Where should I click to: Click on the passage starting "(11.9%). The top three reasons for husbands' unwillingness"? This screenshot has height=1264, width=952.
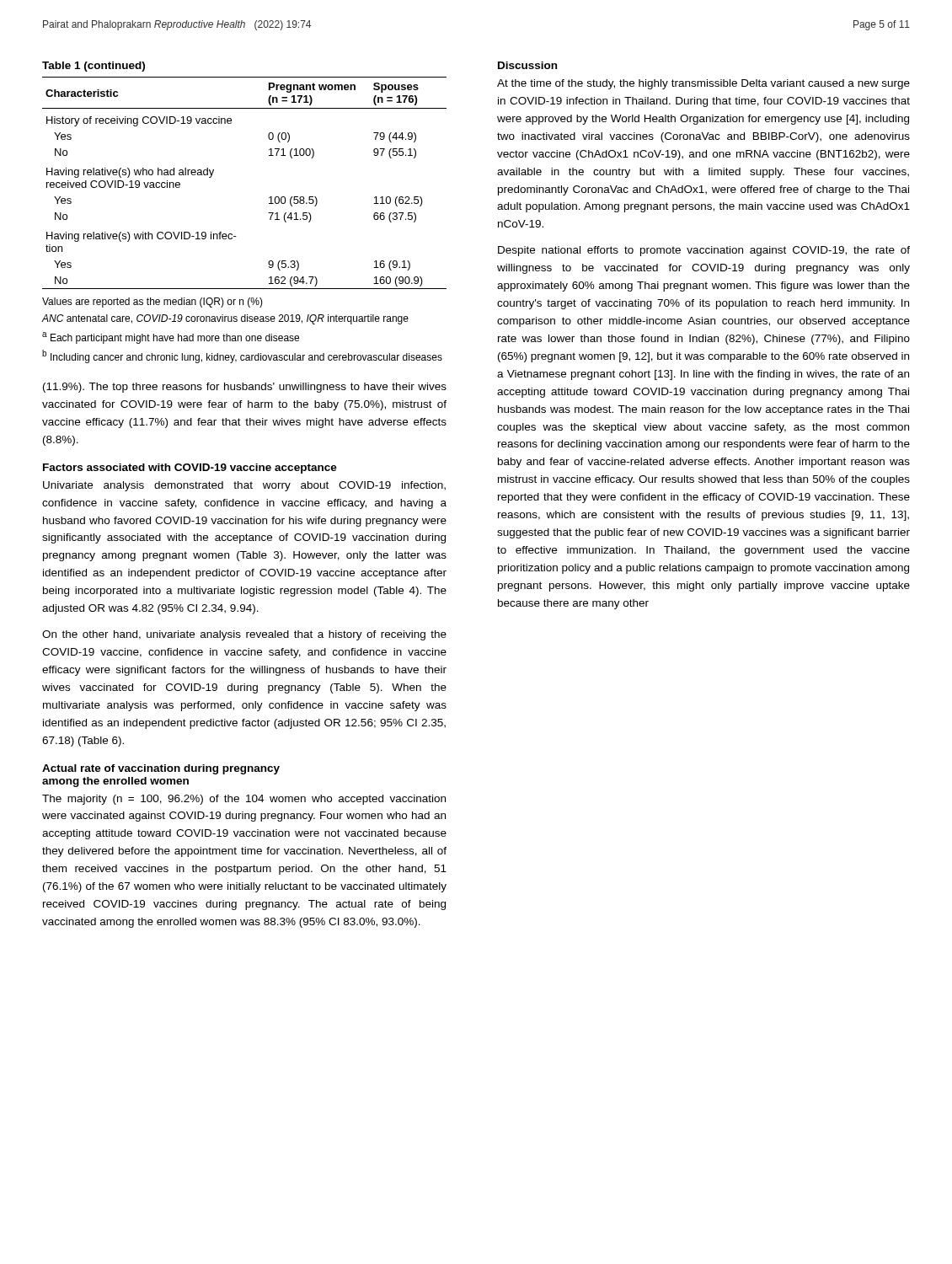244,413
